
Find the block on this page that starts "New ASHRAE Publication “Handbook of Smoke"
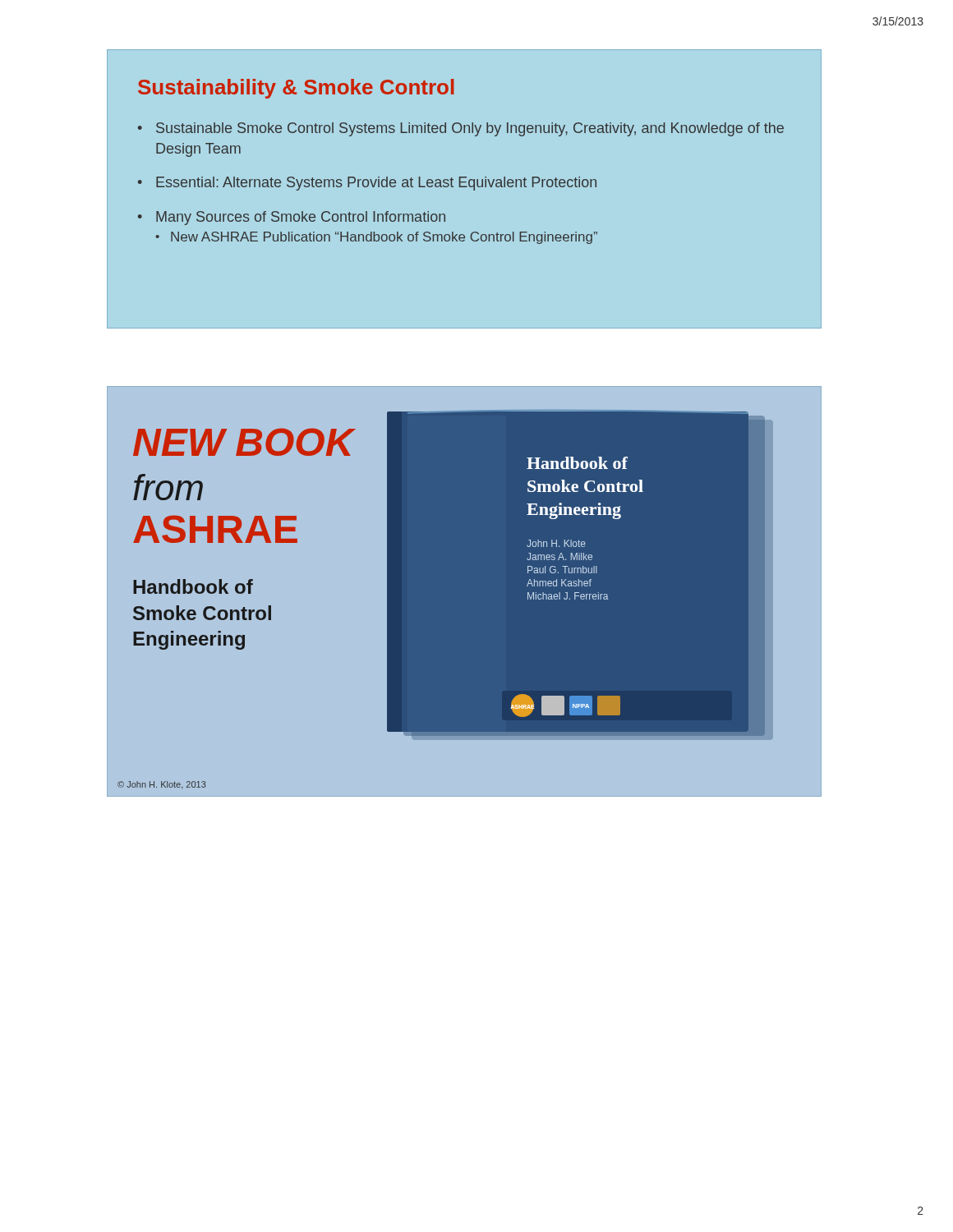(x=384, y=237)
